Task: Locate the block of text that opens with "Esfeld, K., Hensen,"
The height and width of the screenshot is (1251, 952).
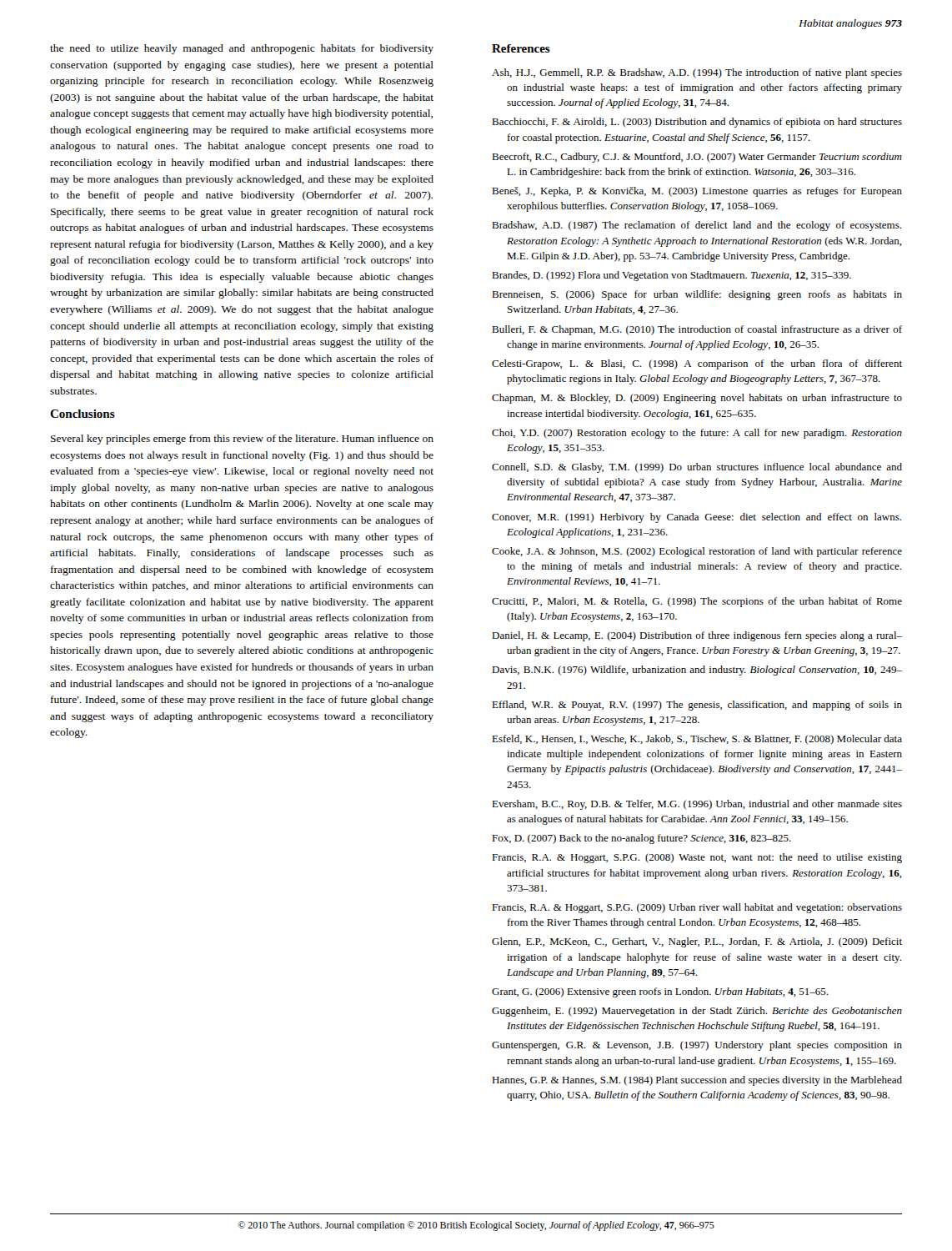Action: [x=697, y=761]
